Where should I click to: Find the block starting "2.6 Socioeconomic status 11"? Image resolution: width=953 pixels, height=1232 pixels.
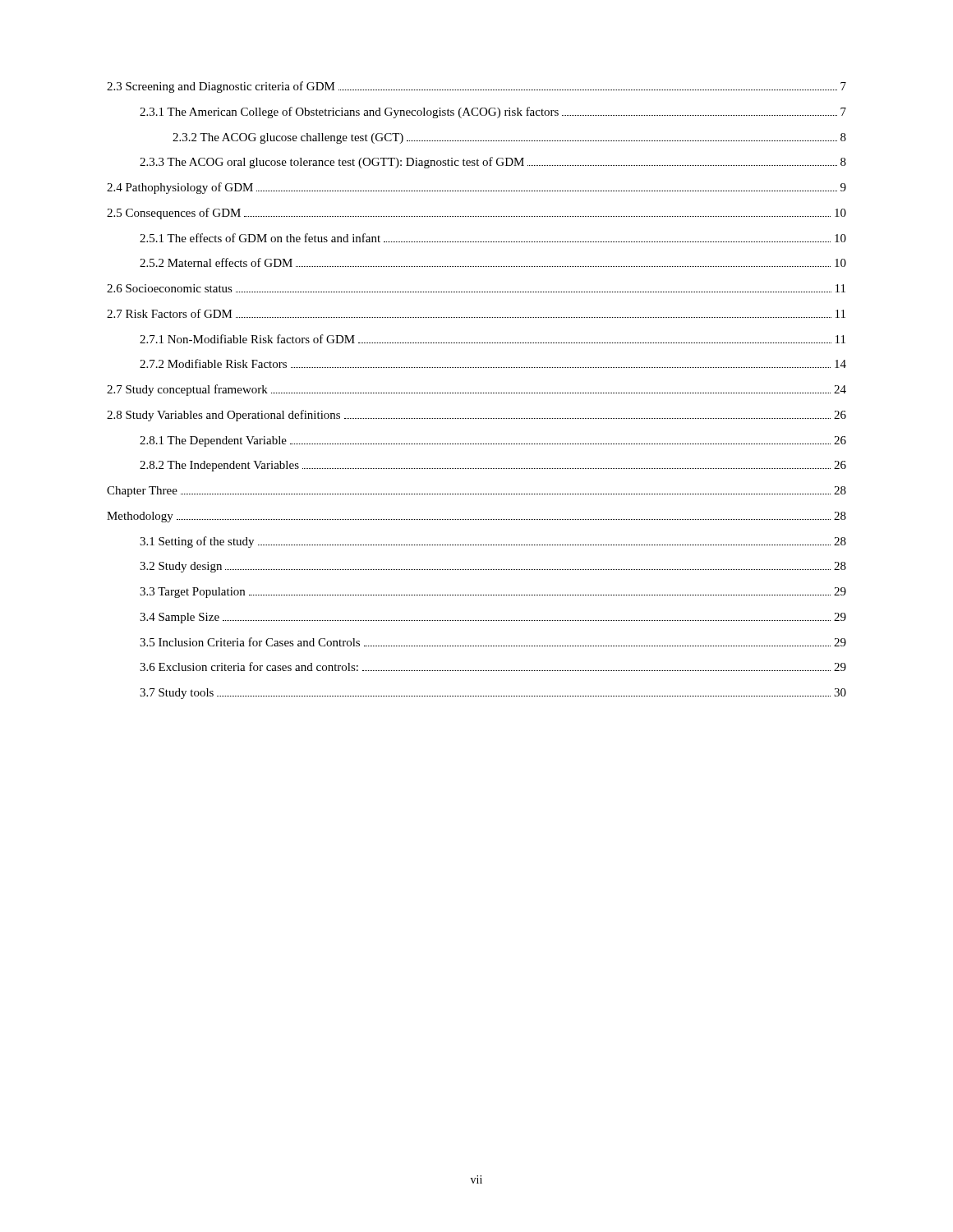click(x=476, y=289)
